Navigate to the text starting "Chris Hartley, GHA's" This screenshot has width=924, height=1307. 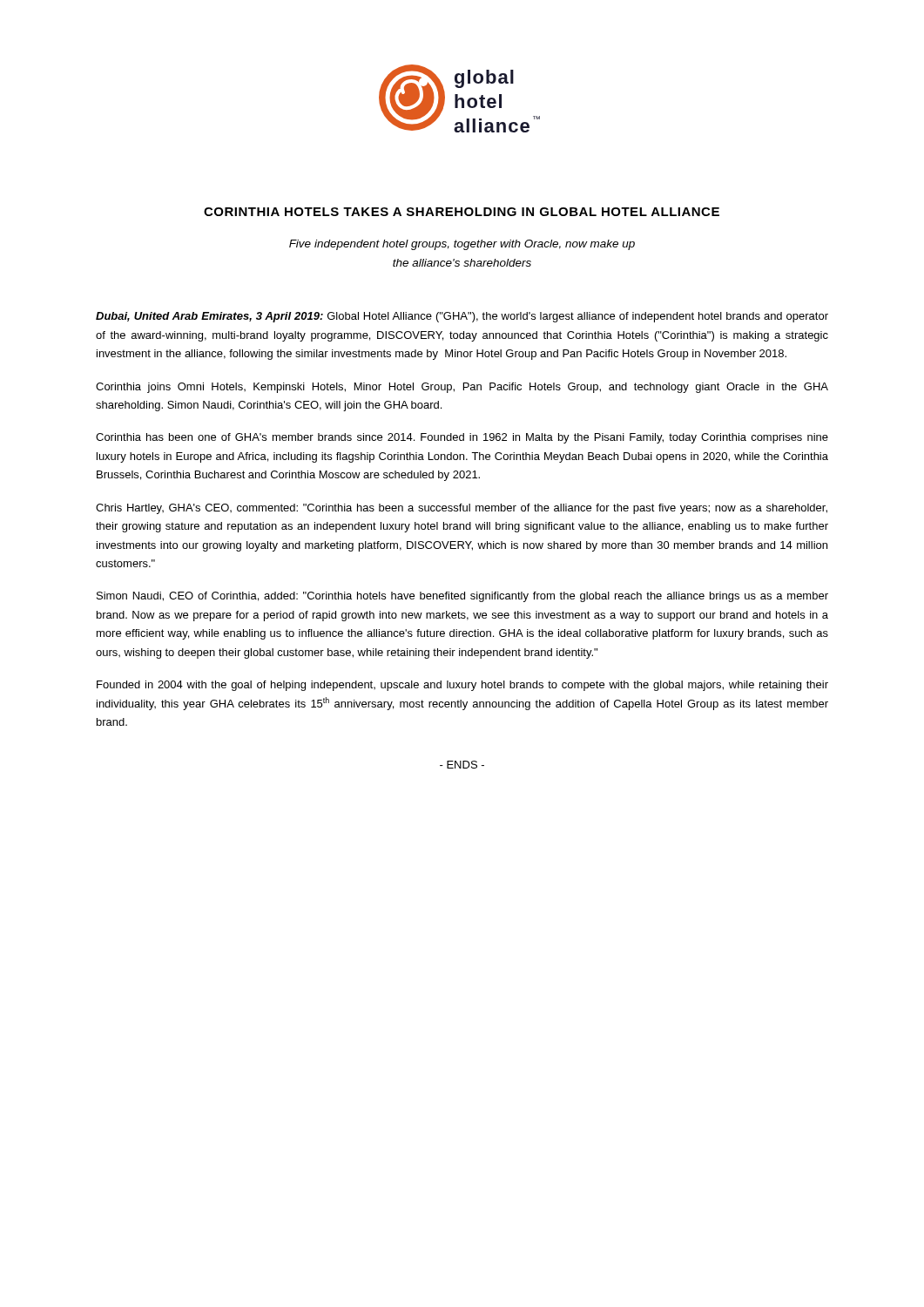(x=462, y=535)
